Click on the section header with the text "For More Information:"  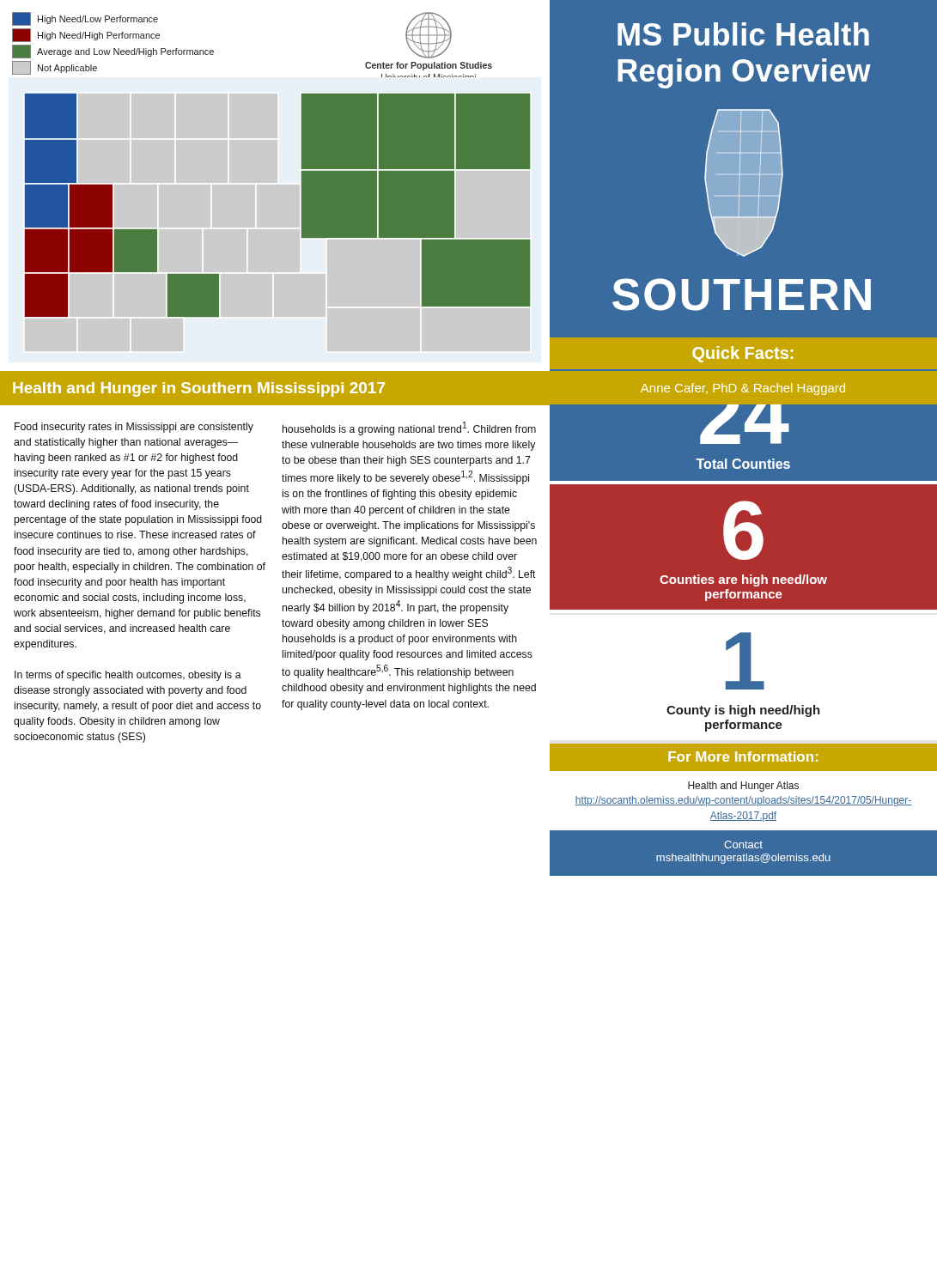point(743,757)
